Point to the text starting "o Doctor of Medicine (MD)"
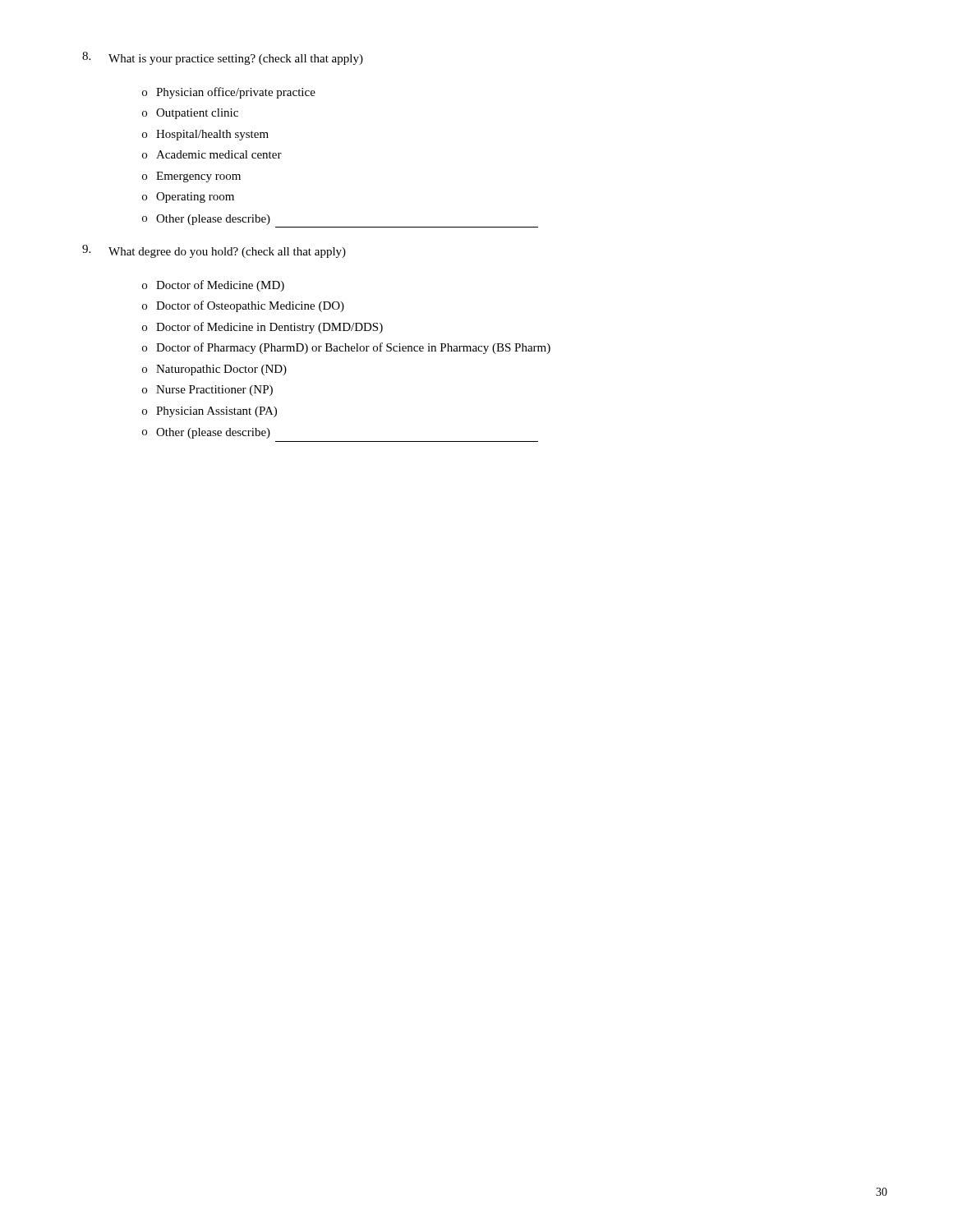 coord(209,285)
